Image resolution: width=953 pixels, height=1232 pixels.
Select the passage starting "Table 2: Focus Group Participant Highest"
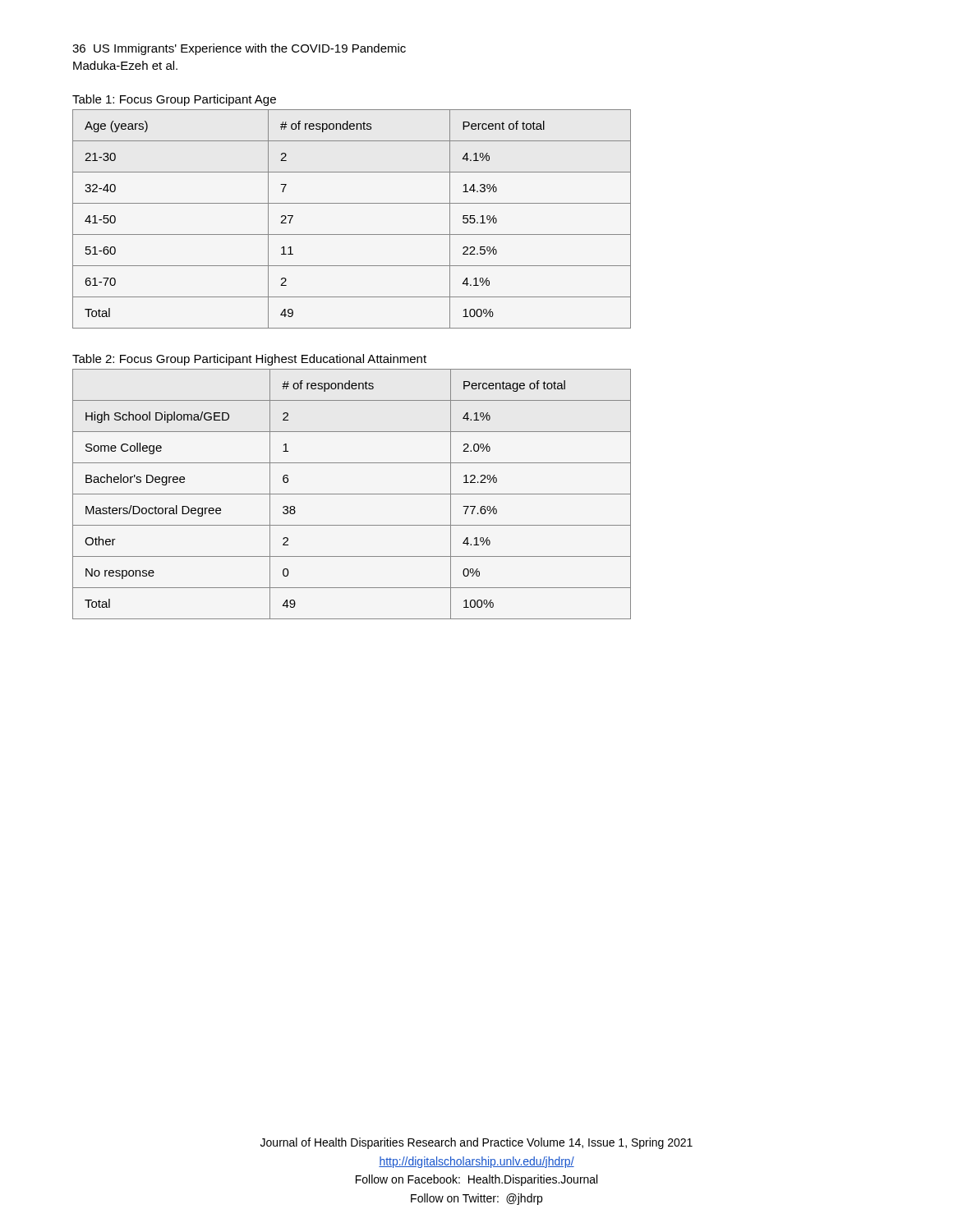click(249, 359)
